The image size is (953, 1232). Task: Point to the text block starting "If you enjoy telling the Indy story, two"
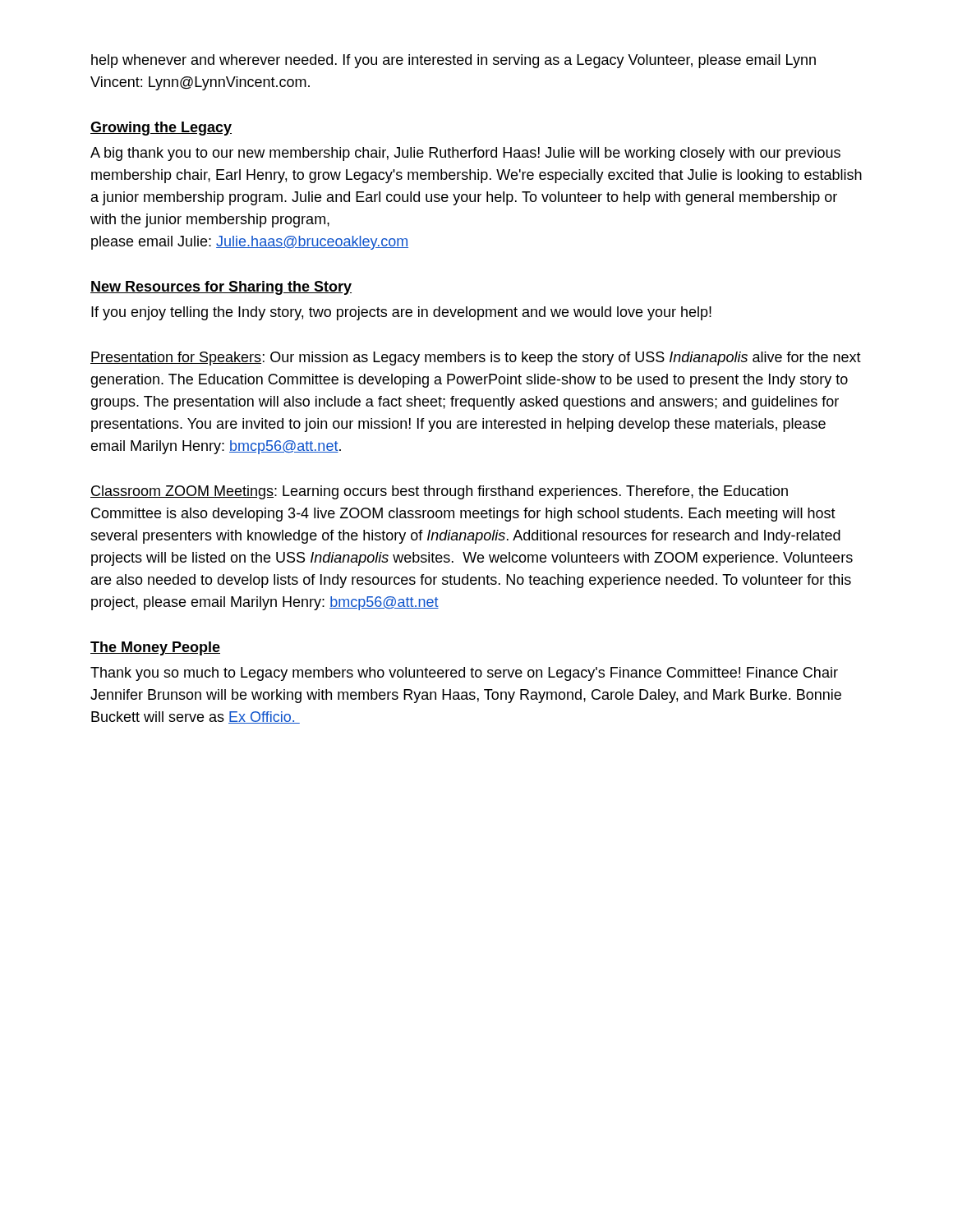(401, 312)
